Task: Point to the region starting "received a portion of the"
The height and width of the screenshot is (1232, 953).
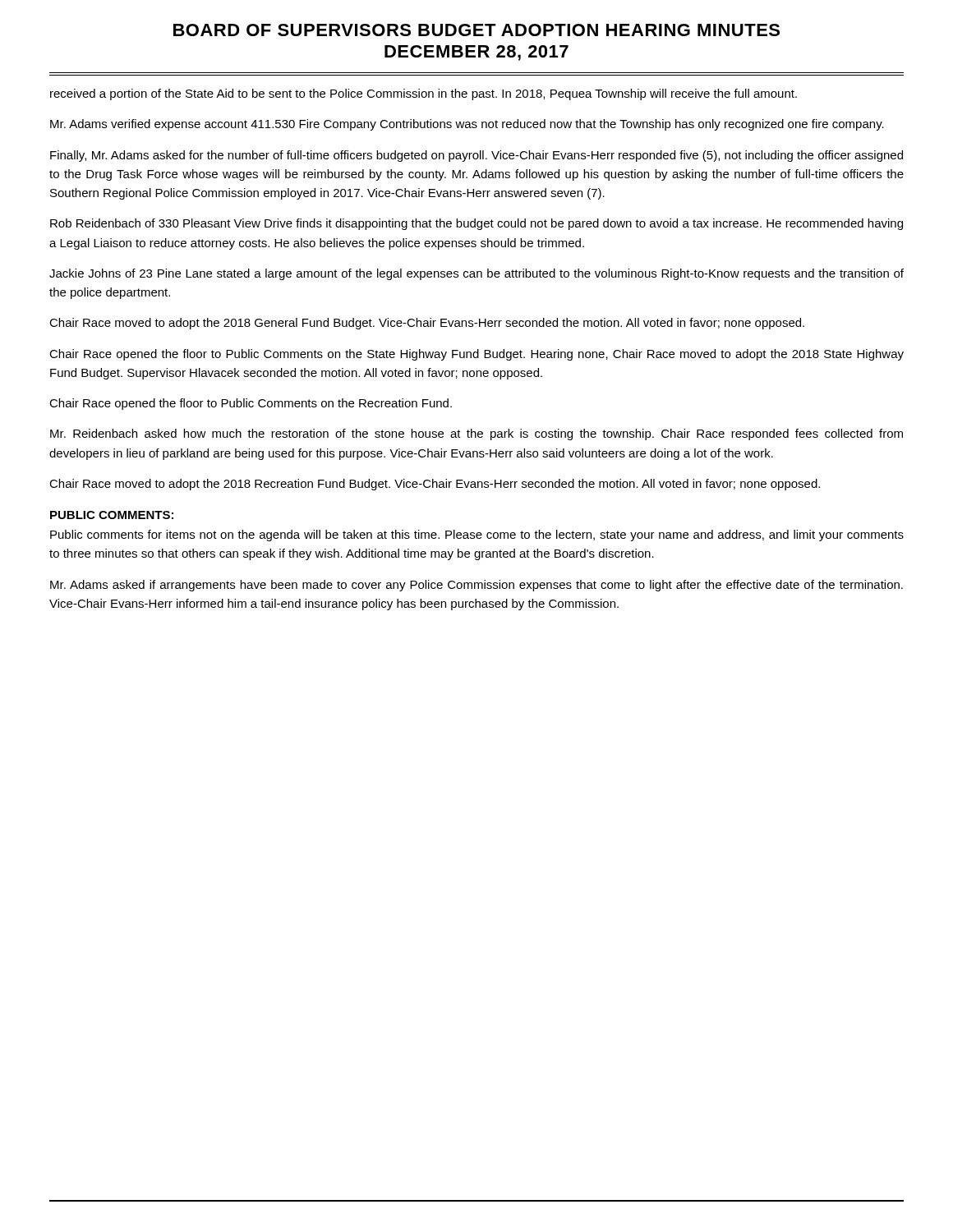Action: click(x=424, y=93)
